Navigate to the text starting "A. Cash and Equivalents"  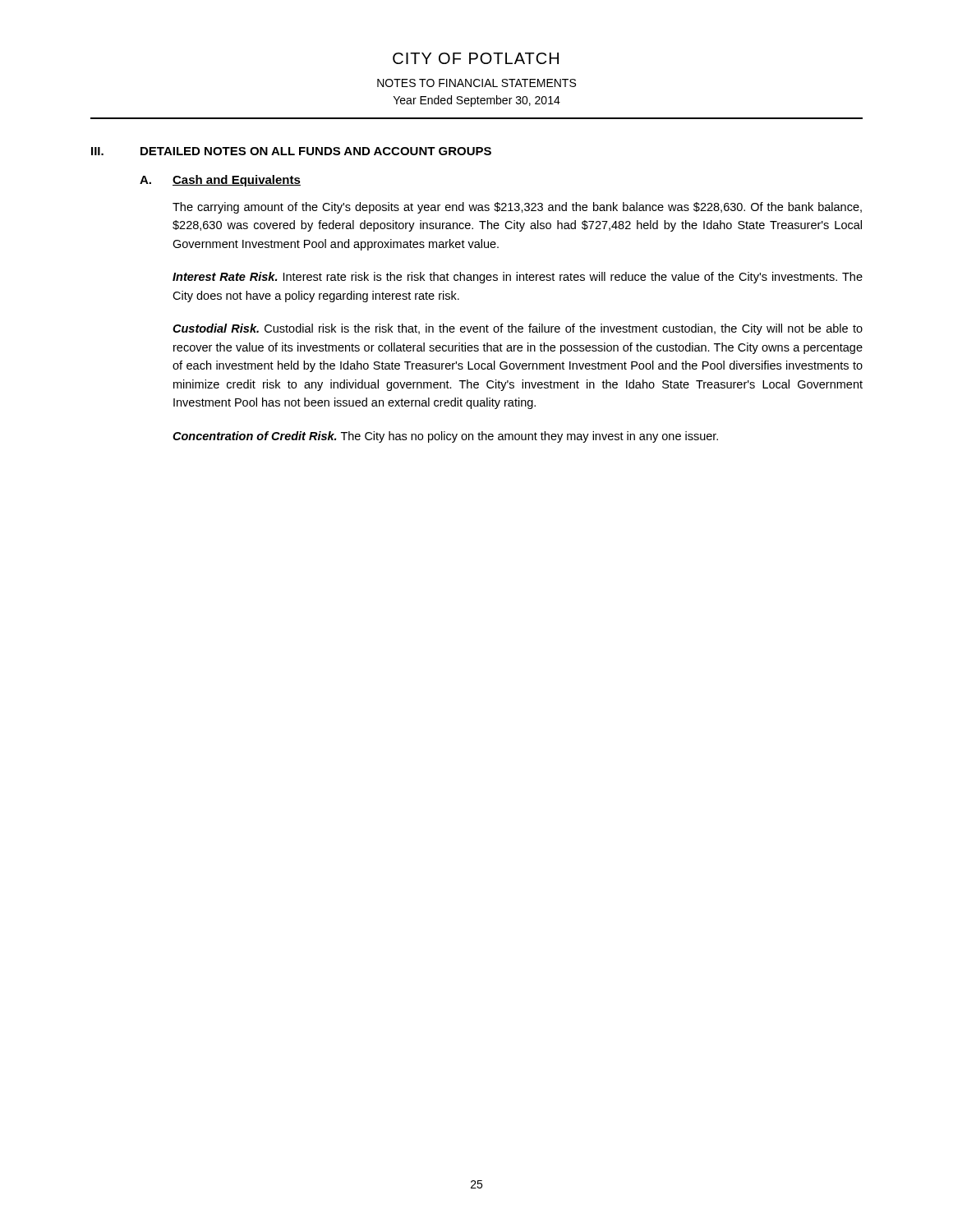pyautogui.click(x=220, y=179)
